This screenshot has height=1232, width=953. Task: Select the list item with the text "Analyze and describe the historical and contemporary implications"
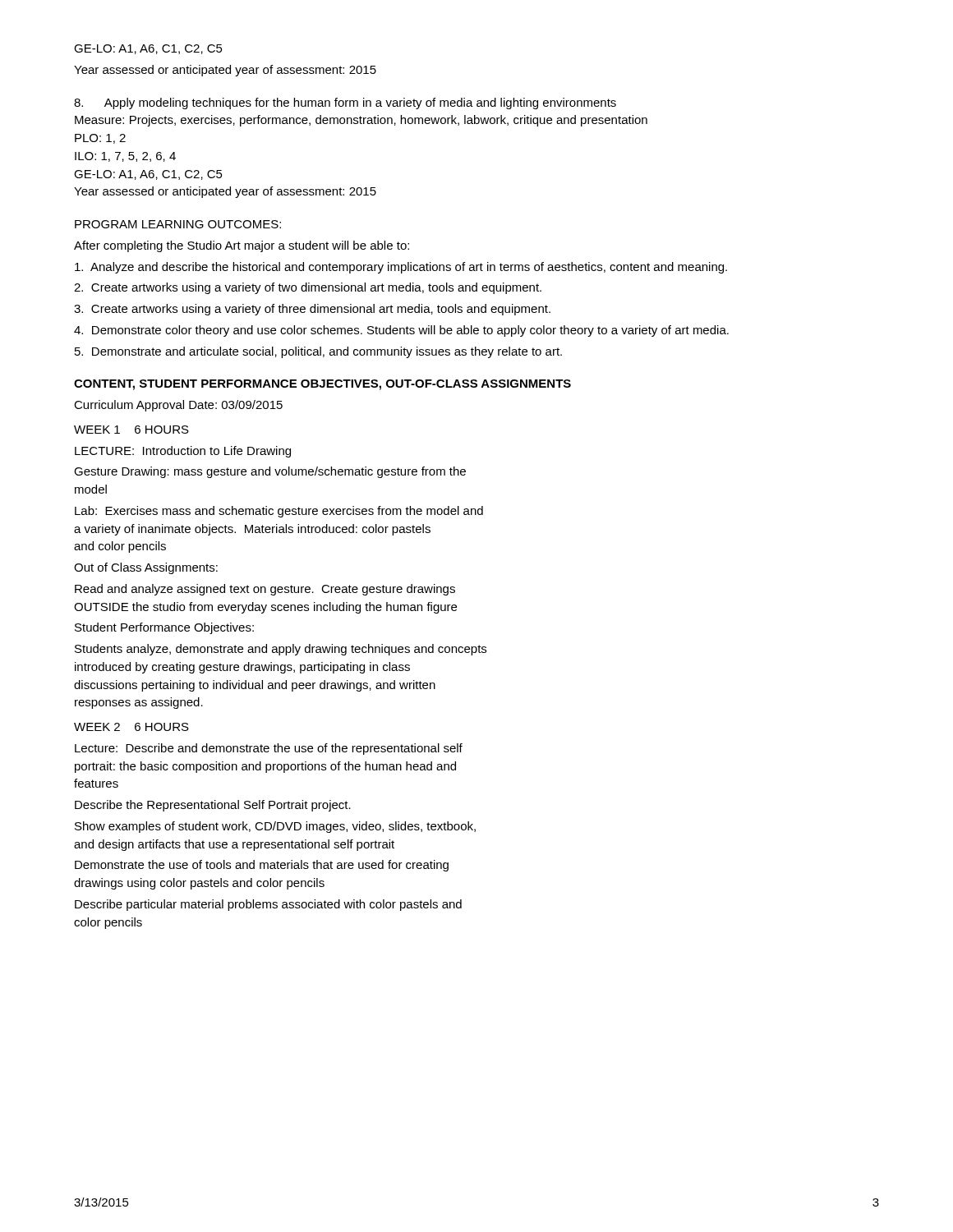401,266
